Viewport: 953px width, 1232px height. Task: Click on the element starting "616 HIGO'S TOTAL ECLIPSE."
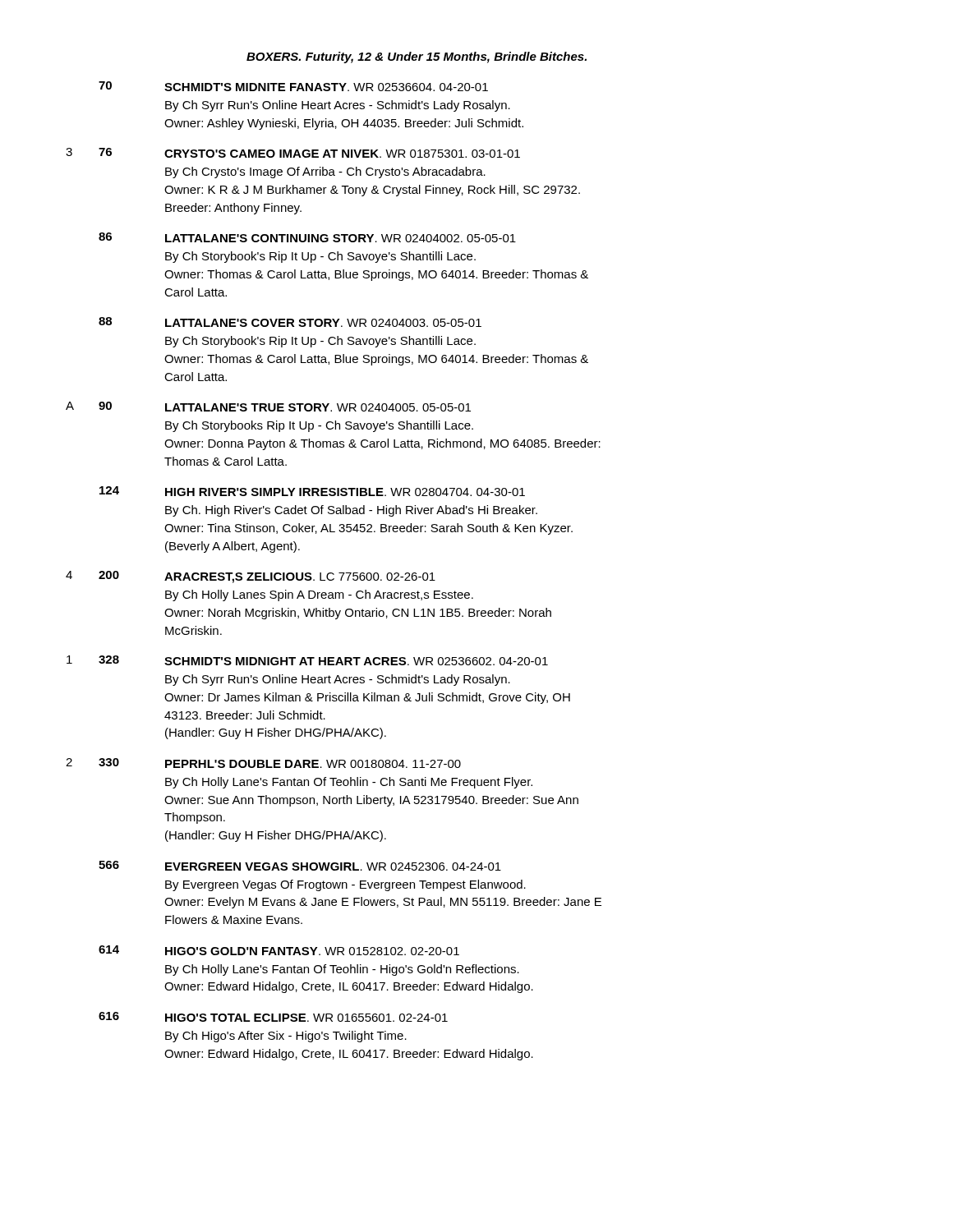[273, 1017]
